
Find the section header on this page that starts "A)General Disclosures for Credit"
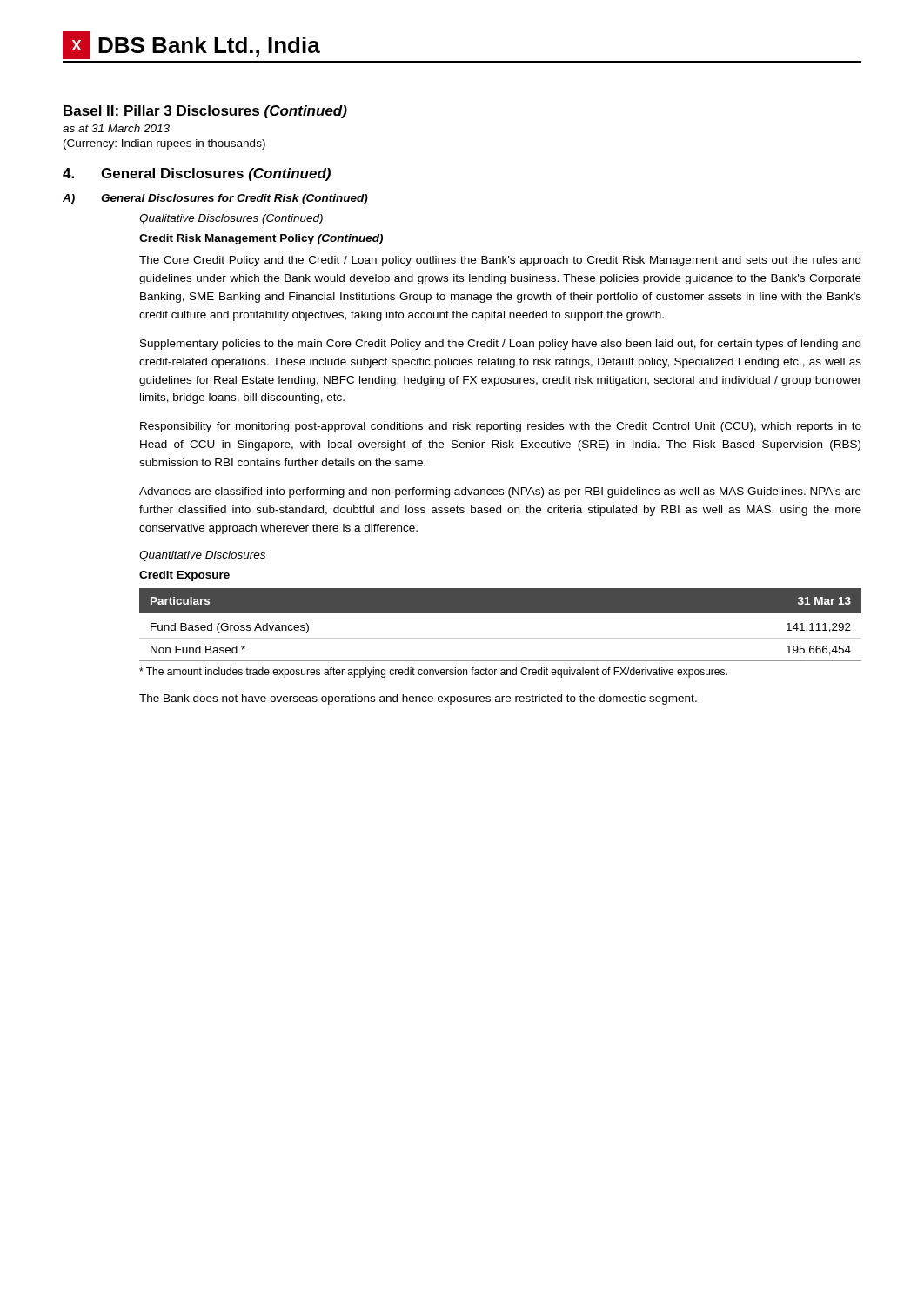(x=215, y=199)
